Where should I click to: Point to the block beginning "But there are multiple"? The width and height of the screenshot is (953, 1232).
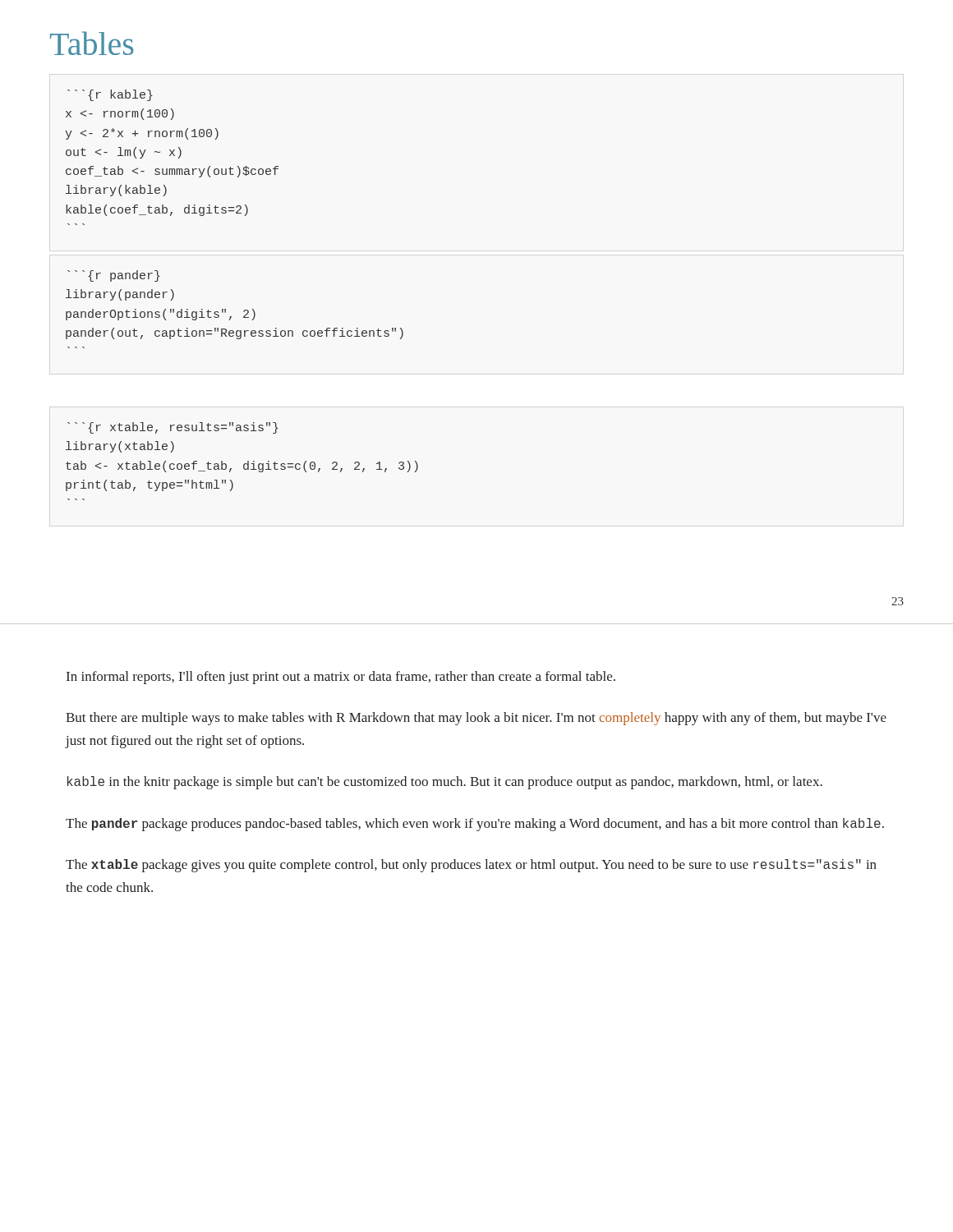click(476, 729)
